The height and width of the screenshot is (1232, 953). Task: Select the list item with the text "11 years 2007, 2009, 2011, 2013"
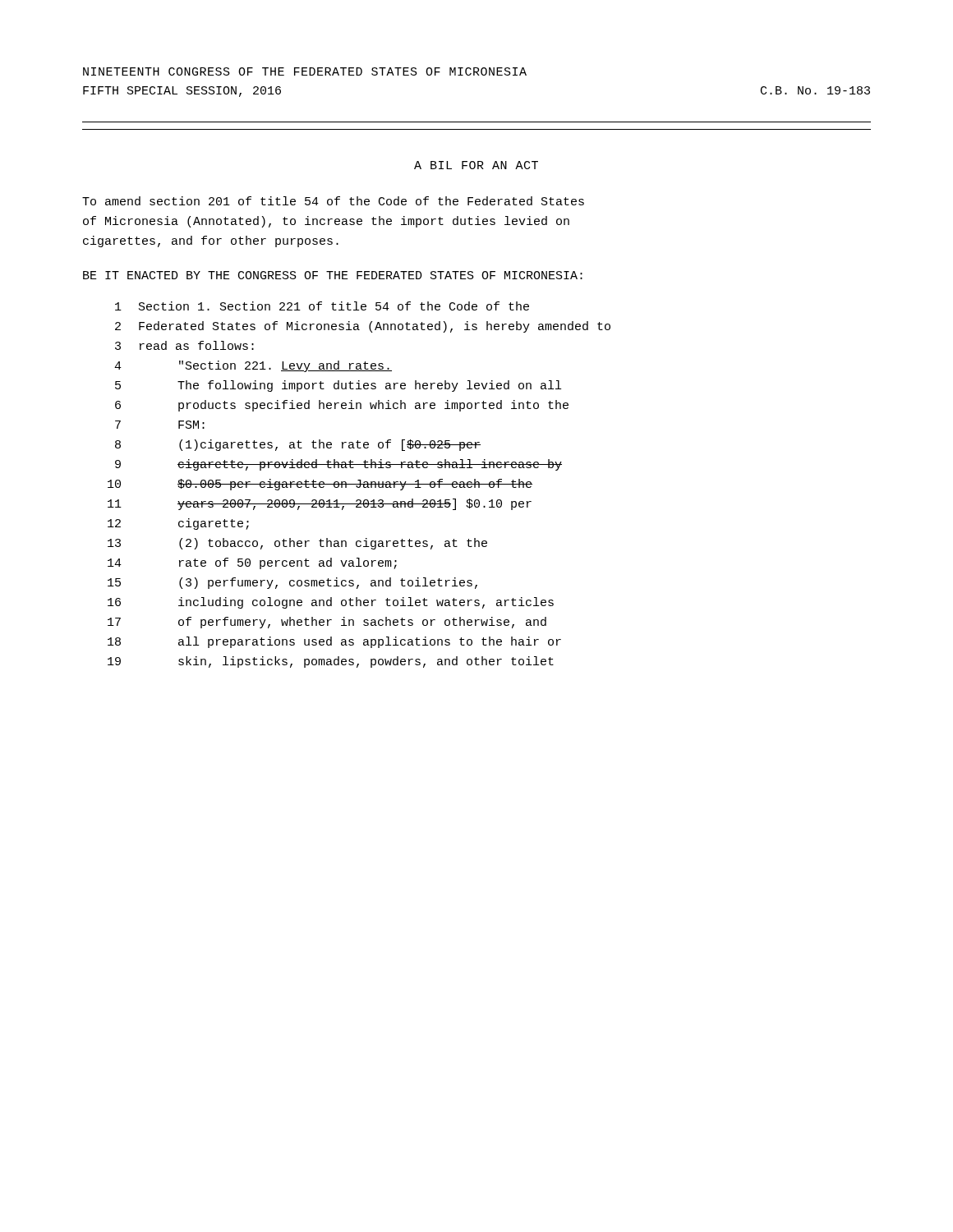476,505
